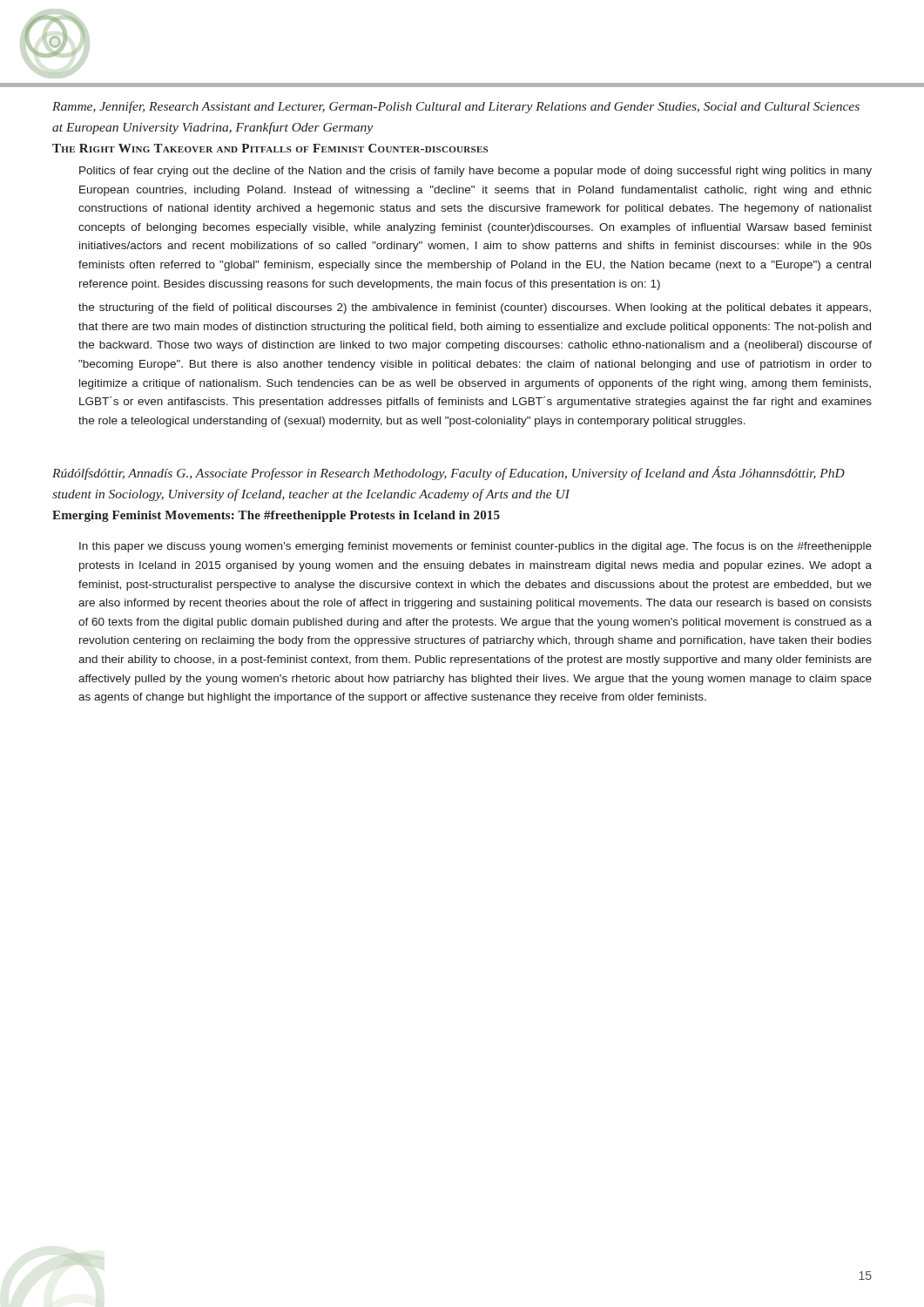Navigate to the text starting "In this paper we discuss young"
The width and height of the screenshot is (924, 1307).
click(x=475, y=621)
